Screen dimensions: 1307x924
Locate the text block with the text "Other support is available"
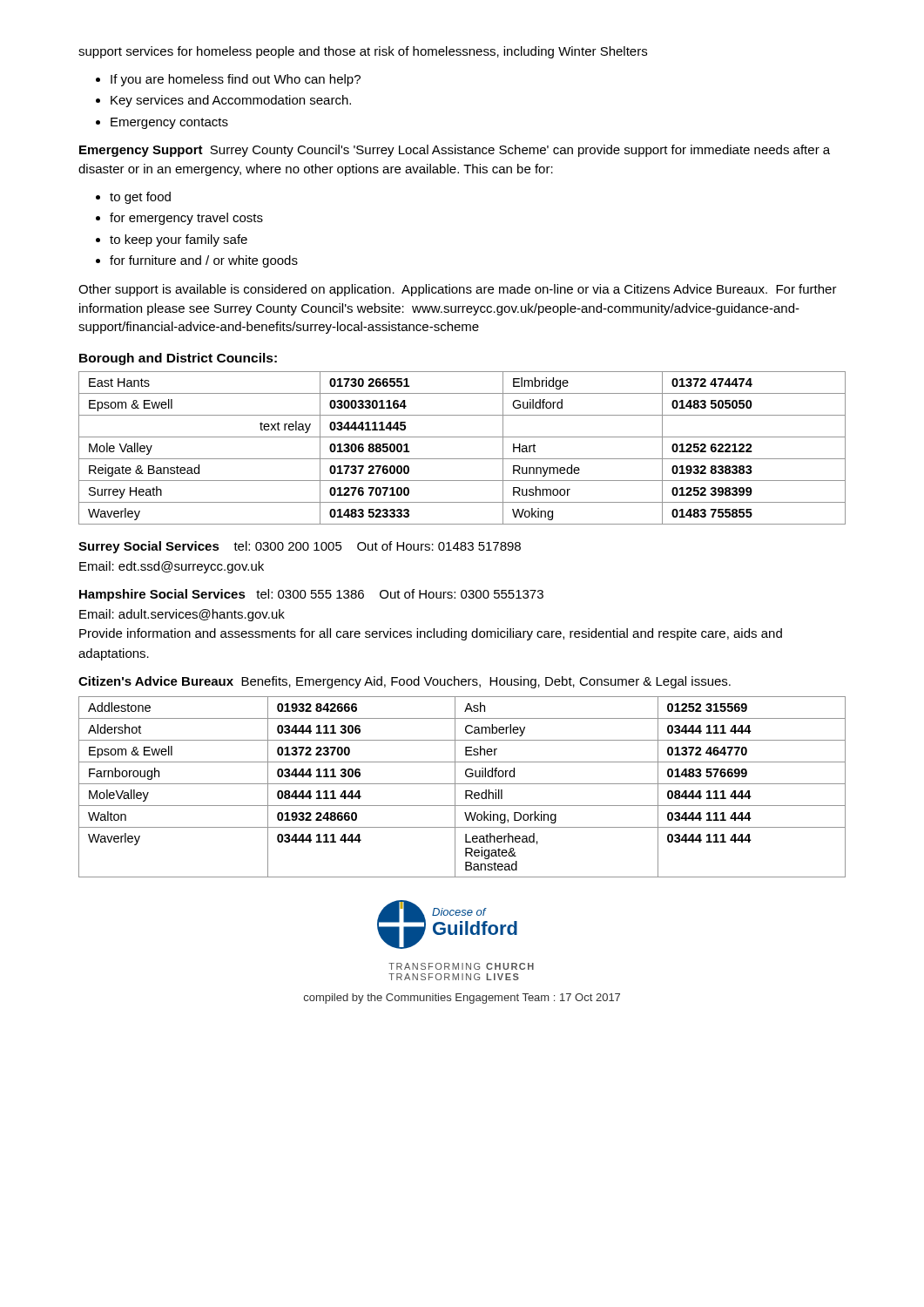457,308
